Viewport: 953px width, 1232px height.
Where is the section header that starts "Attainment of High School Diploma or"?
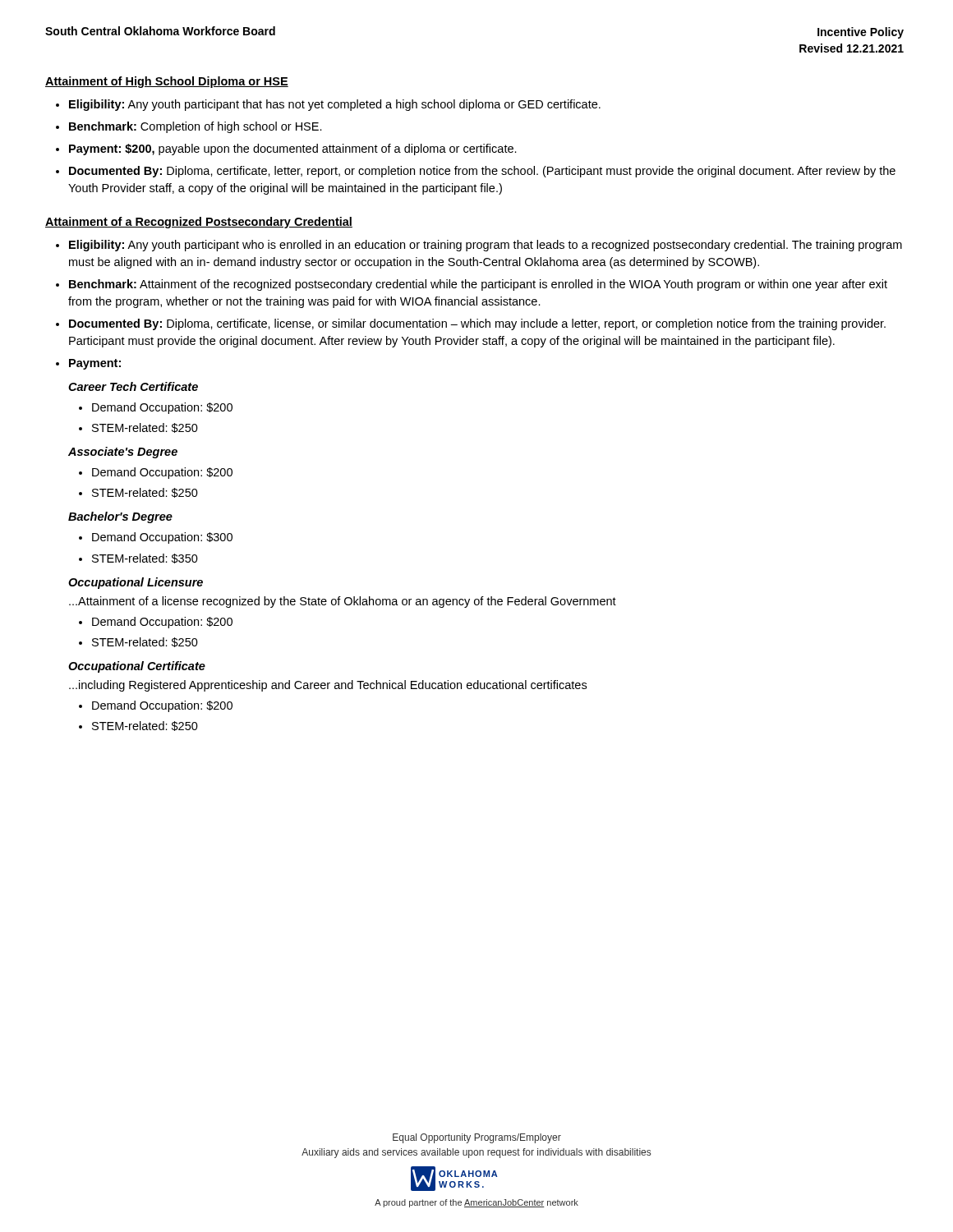(x=167, y=81)
